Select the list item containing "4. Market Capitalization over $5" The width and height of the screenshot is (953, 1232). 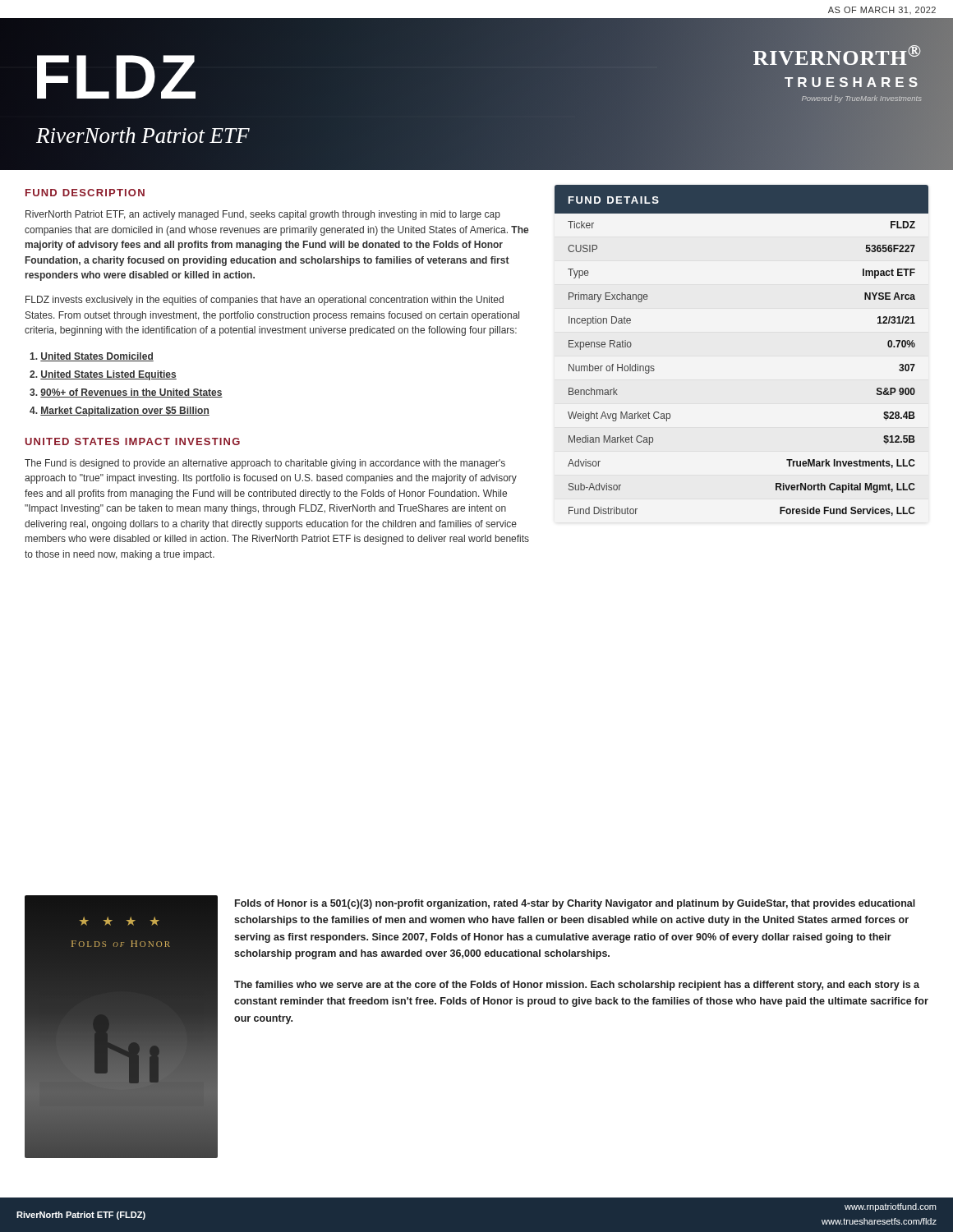point(119,411)
